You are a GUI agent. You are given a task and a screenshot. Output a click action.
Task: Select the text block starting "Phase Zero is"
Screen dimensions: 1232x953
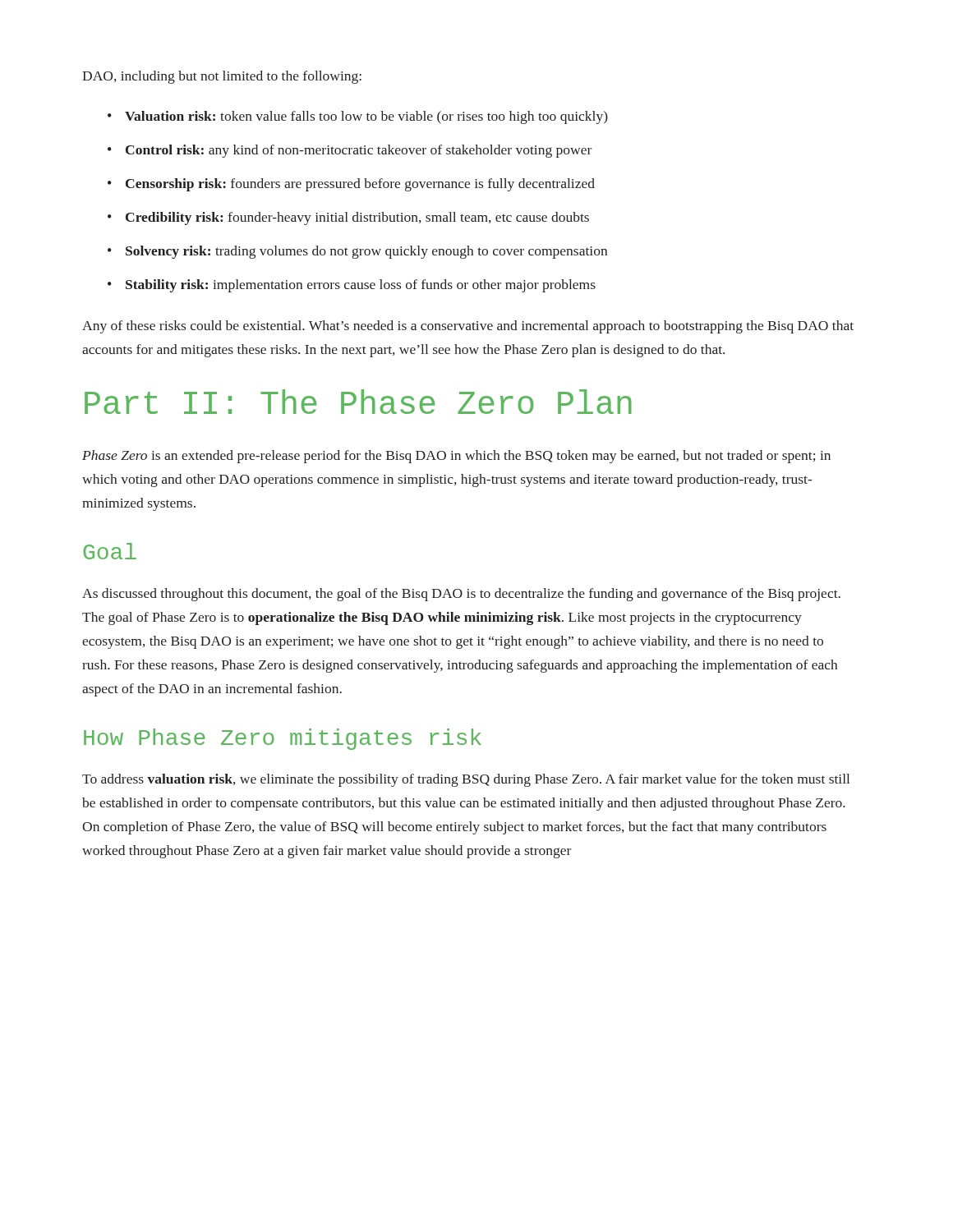[x=468, y=479]
